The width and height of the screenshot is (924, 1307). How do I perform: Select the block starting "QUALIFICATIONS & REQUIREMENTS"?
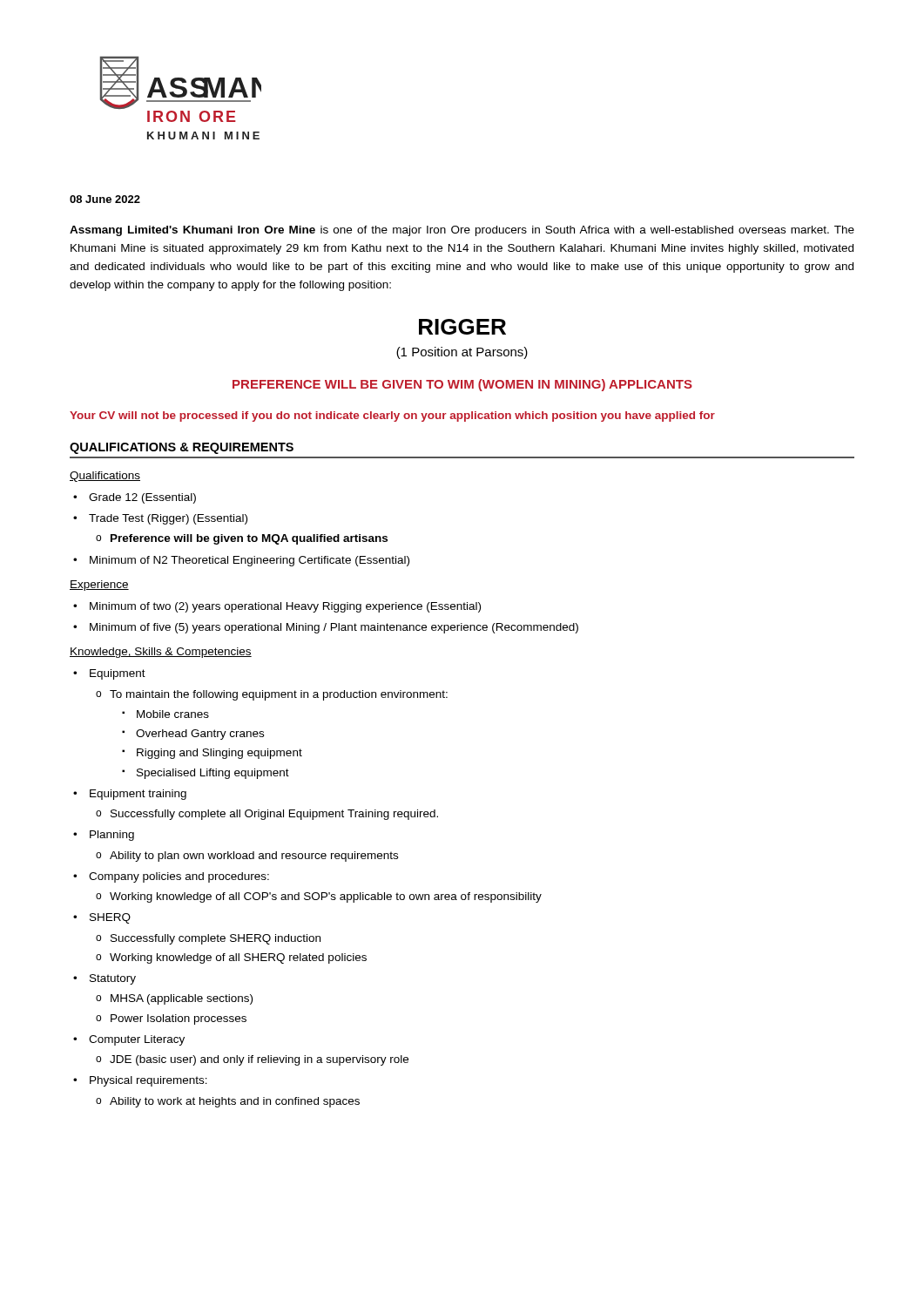tap(182, 447)
